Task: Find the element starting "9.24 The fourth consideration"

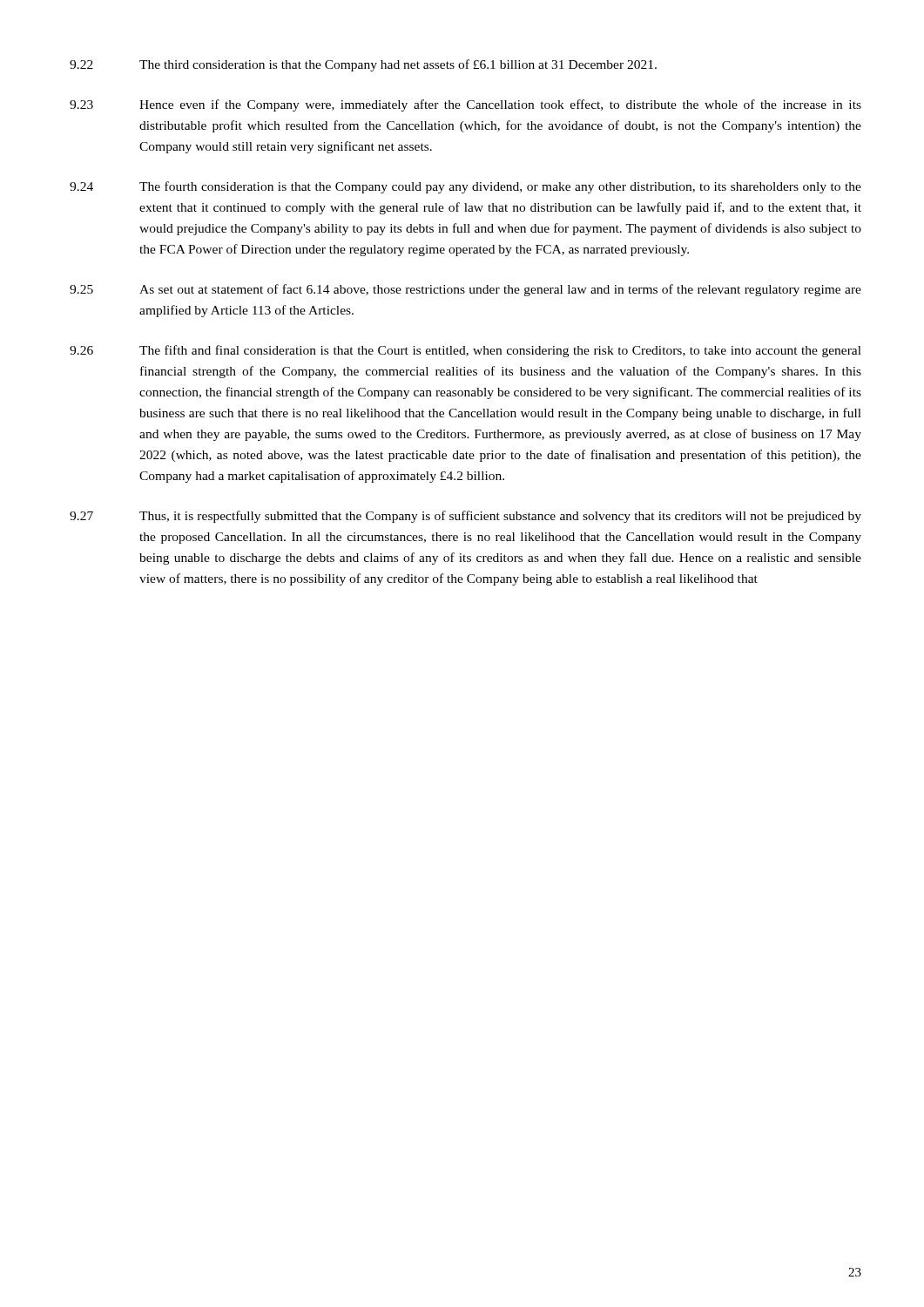Action: (465, 218)
